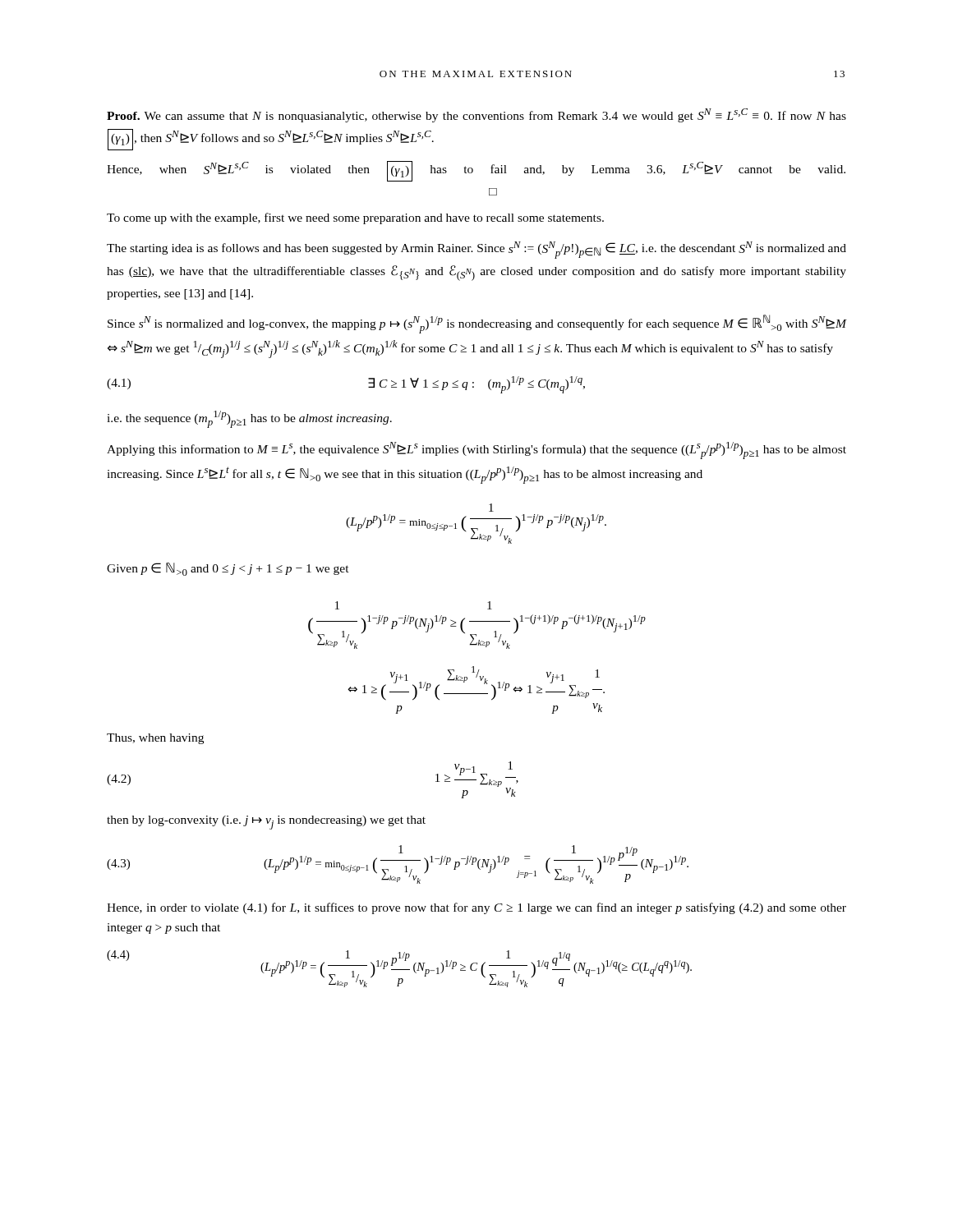
Task: Locate the region starting "Hence, when SN⊵Ls,C is violated then (γ1) has"
Action: pyautogui.click(x=476, y=179)
